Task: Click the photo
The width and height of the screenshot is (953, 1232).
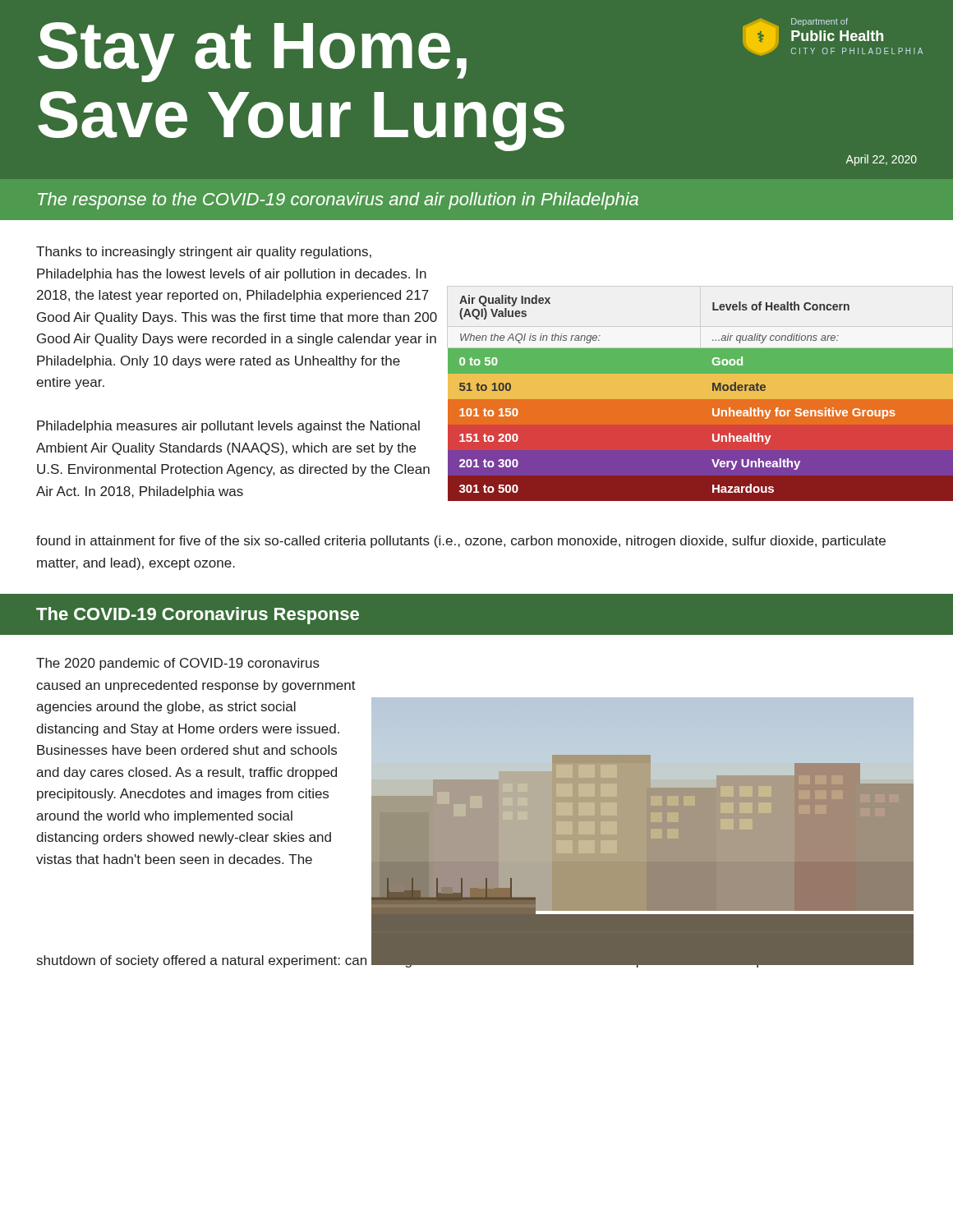Action: tap(642, 831)
